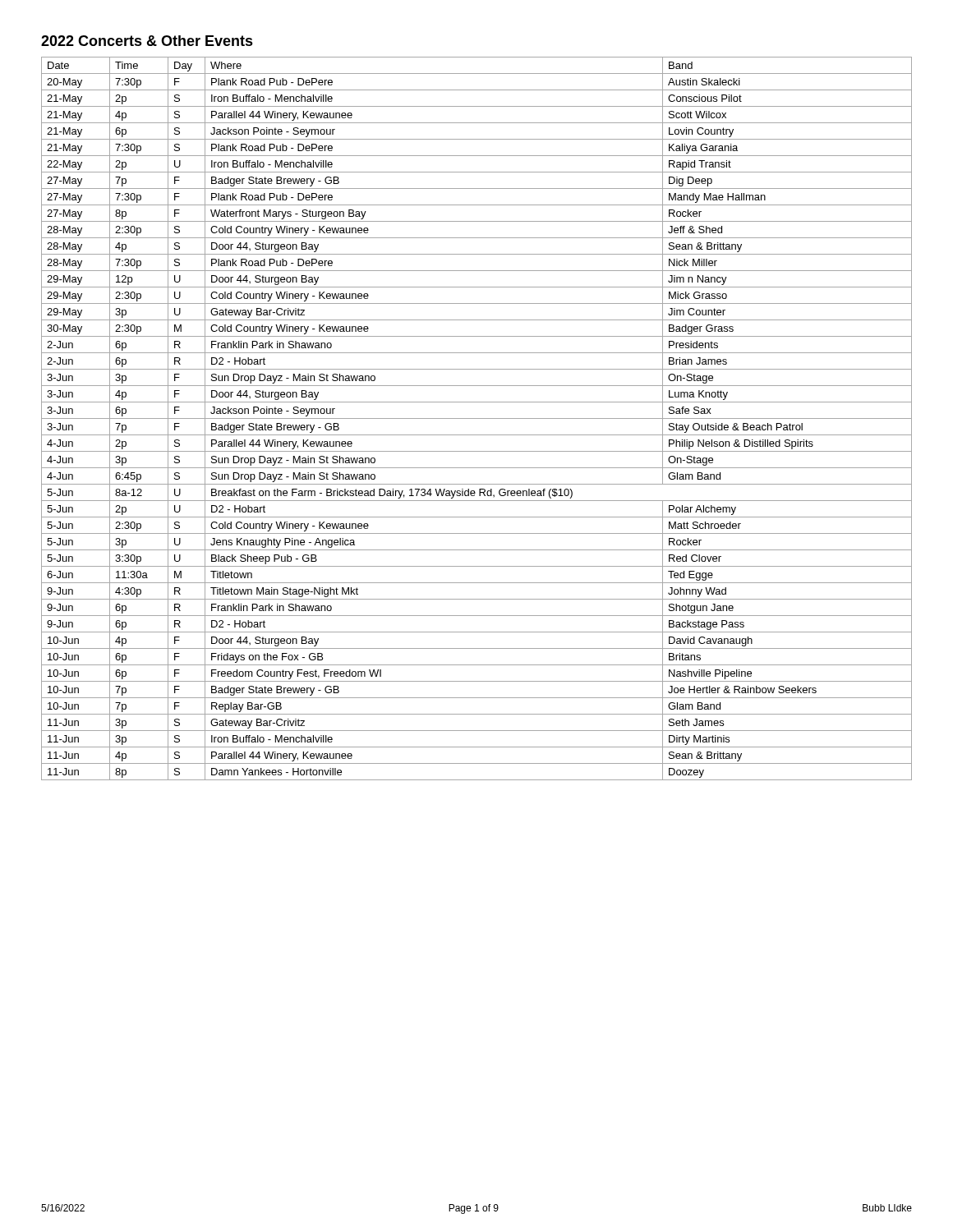
Task: Find the table that mentions "Titletown Main Stage-Night Mkt"
Action: (476, 418)
